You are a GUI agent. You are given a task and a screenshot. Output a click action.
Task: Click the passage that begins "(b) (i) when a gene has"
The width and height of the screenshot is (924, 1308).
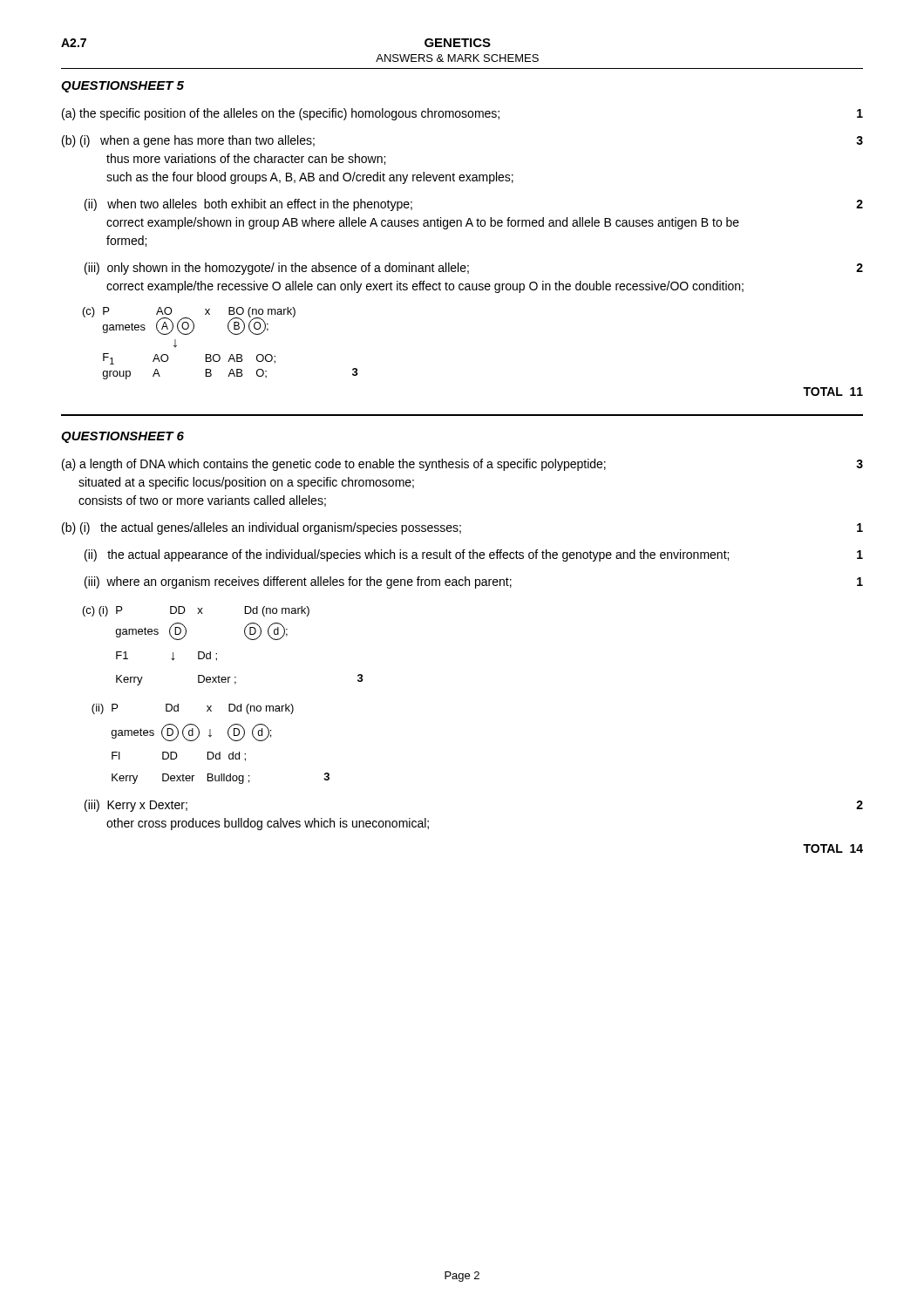point(186,141)
